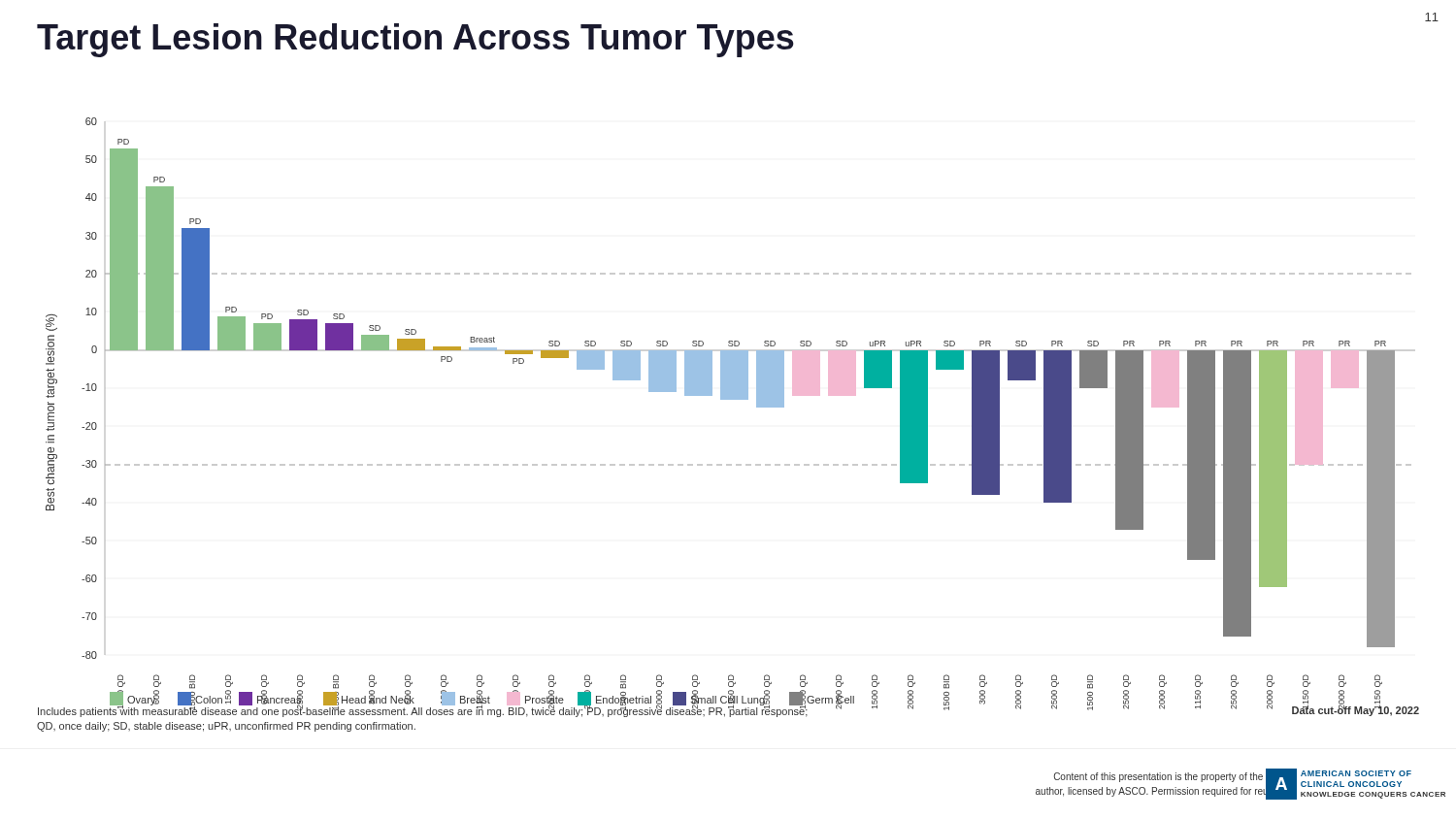Select the block starting "Target Lesion Reduction"
Viewport: 1456px width, 819px height.
click(416, 37)
